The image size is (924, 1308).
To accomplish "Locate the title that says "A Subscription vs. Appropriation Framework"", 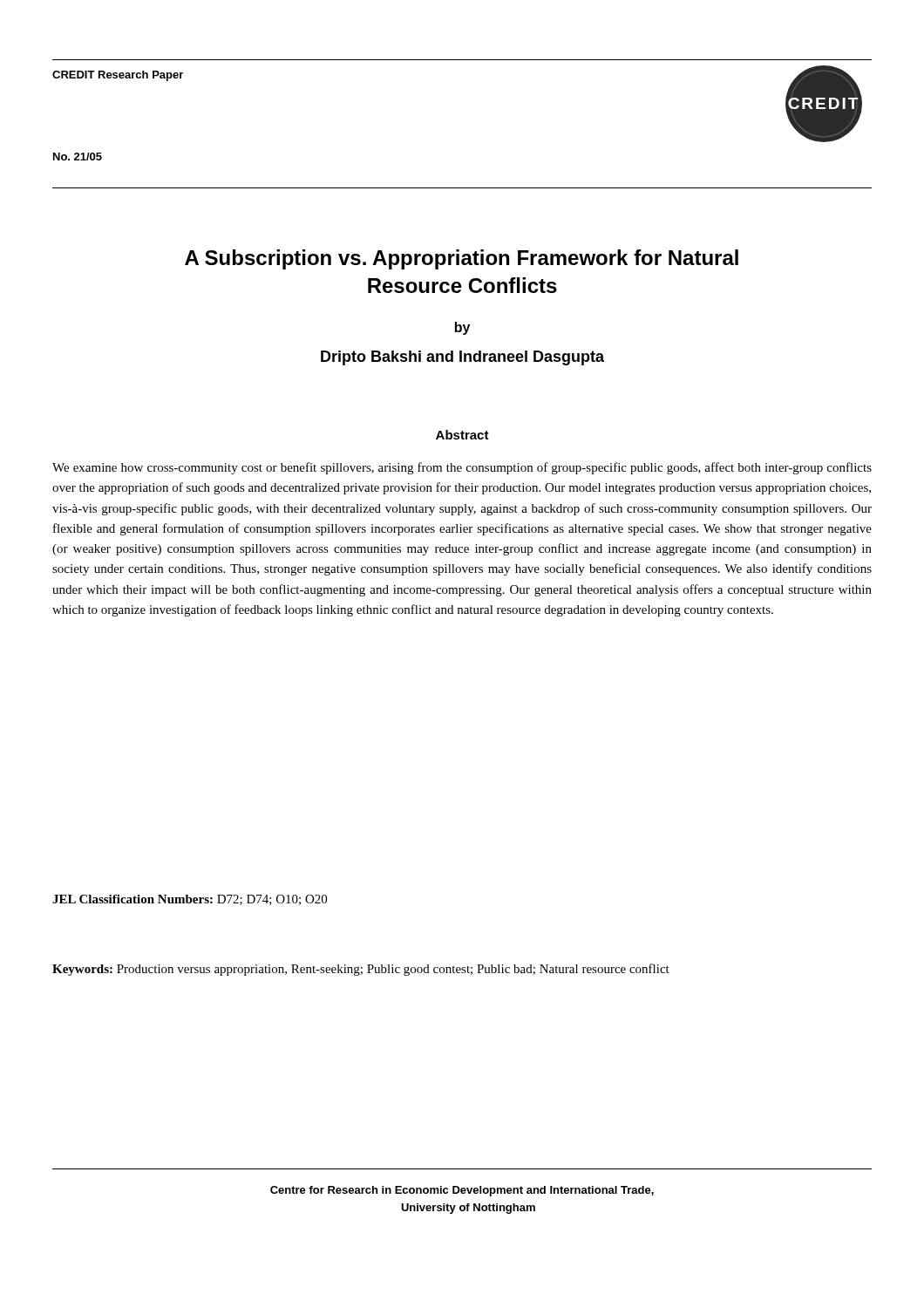I will (x=462, y=259).
